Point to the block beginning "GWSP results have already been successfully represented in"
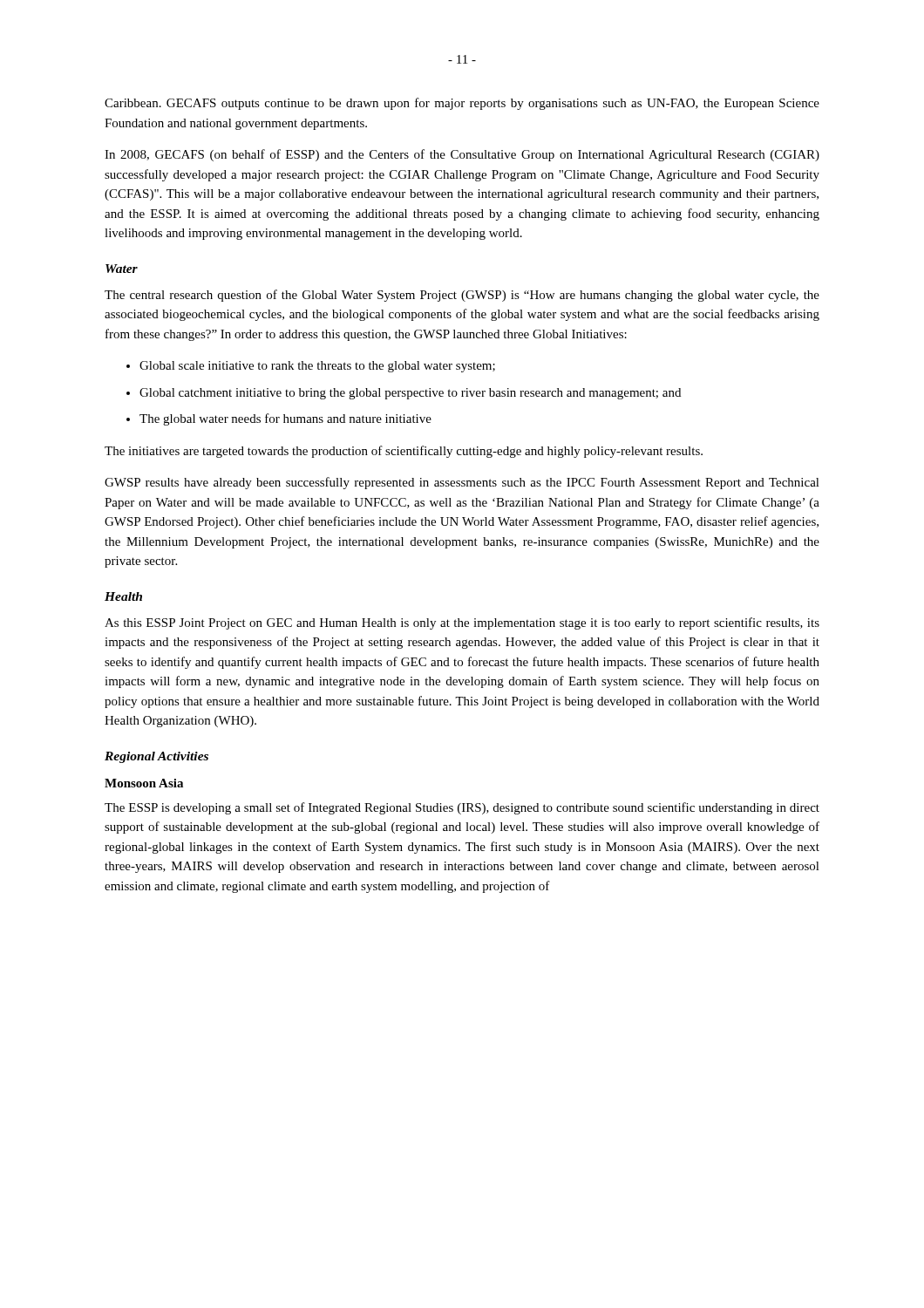924x1308 pixels. click(462, 522)
